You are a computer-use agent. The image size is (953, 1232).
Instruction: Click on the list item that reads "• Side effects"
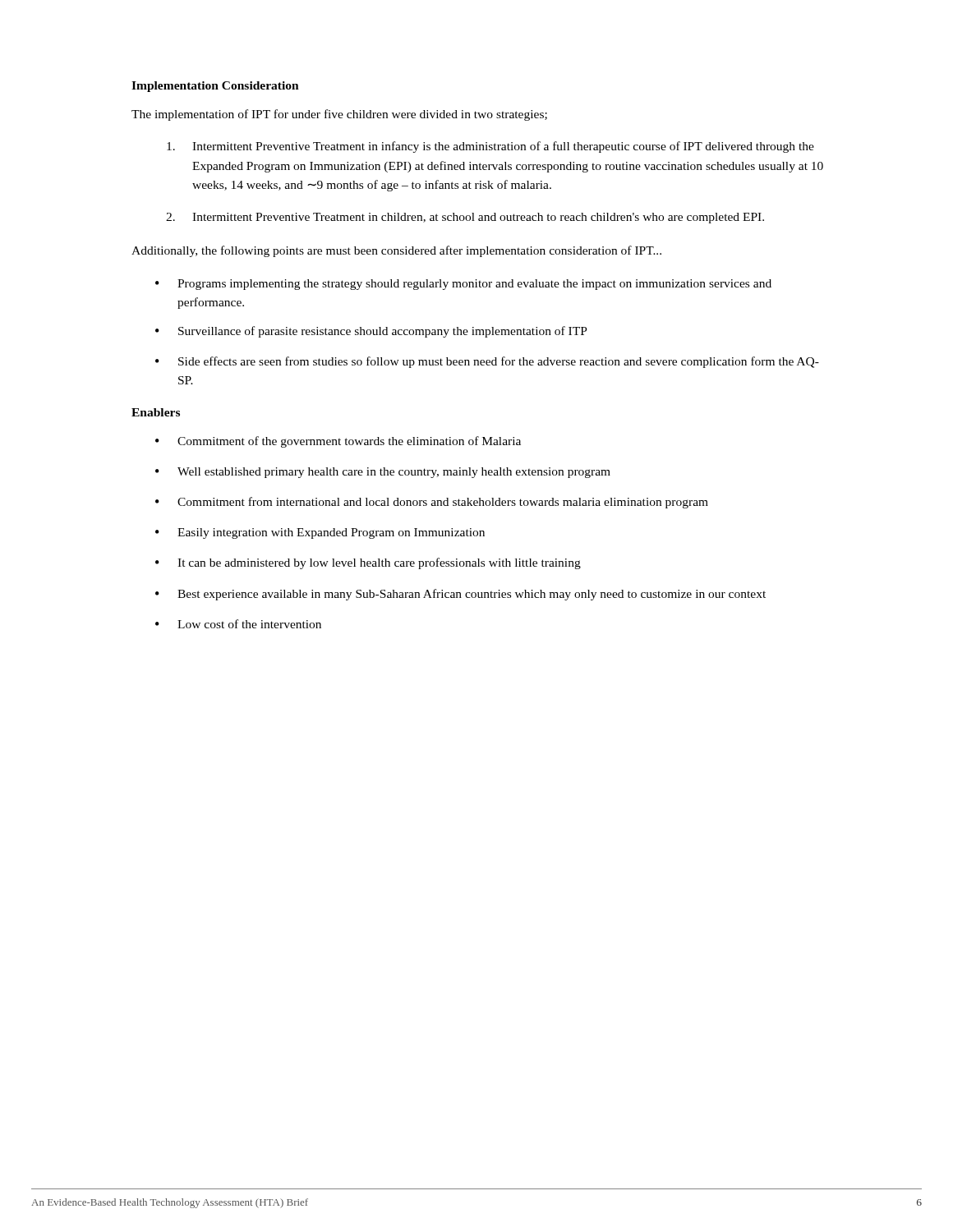490,371
